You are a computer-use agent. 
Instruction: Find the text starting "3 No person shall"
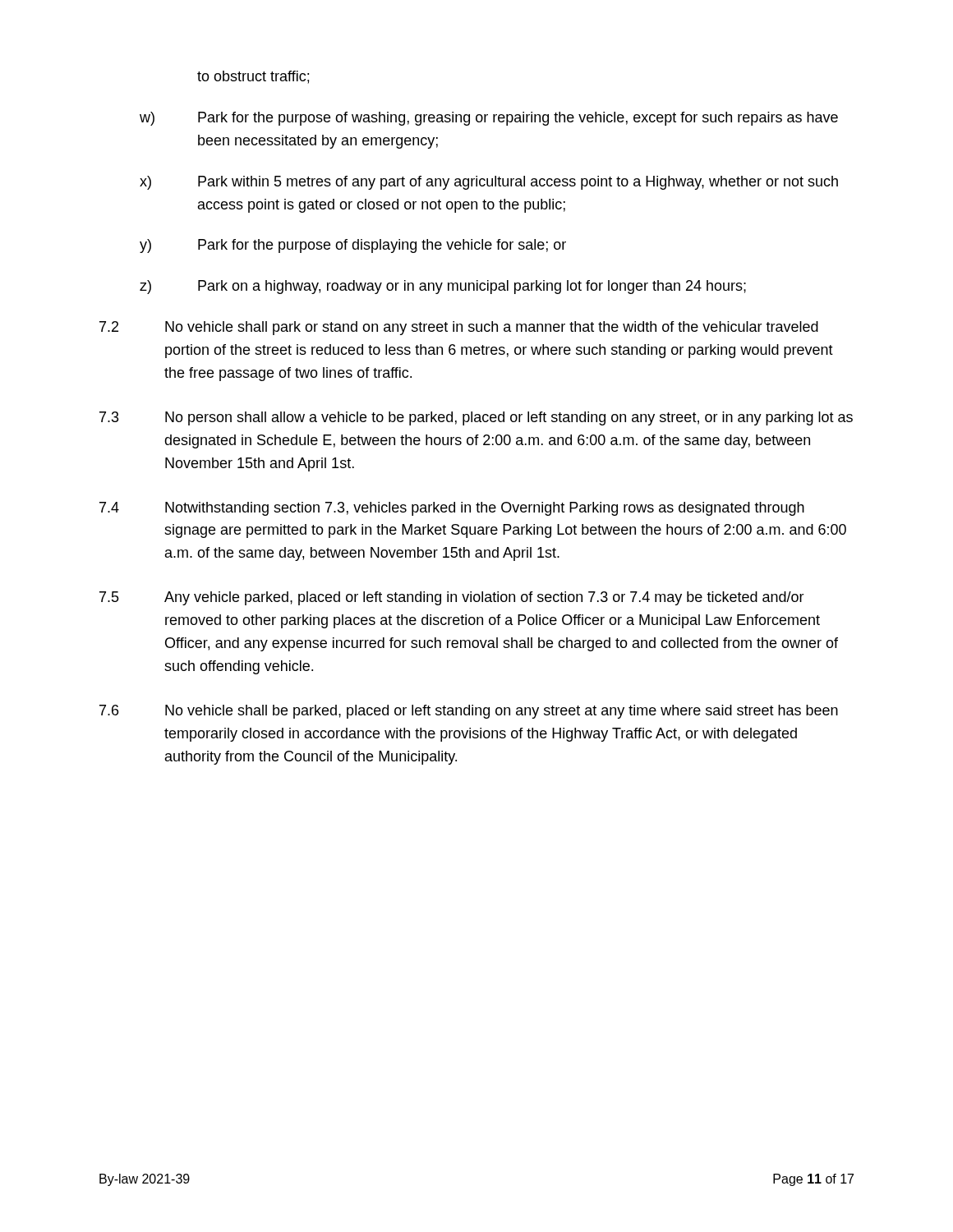[476, 441]
